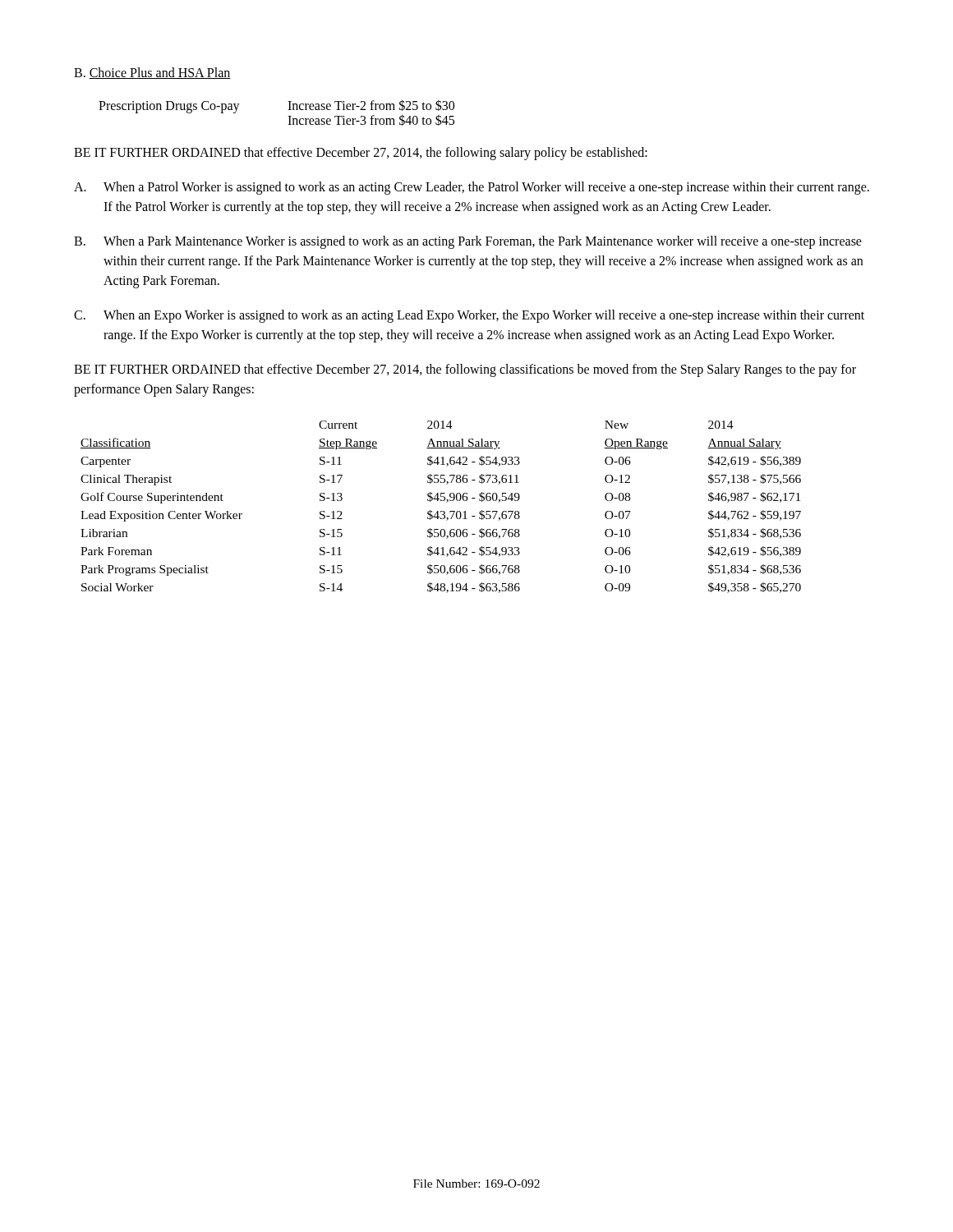Locate the list item that reads "B. When a Park Maintenance Worker is assigned"

tap(476, 261)
